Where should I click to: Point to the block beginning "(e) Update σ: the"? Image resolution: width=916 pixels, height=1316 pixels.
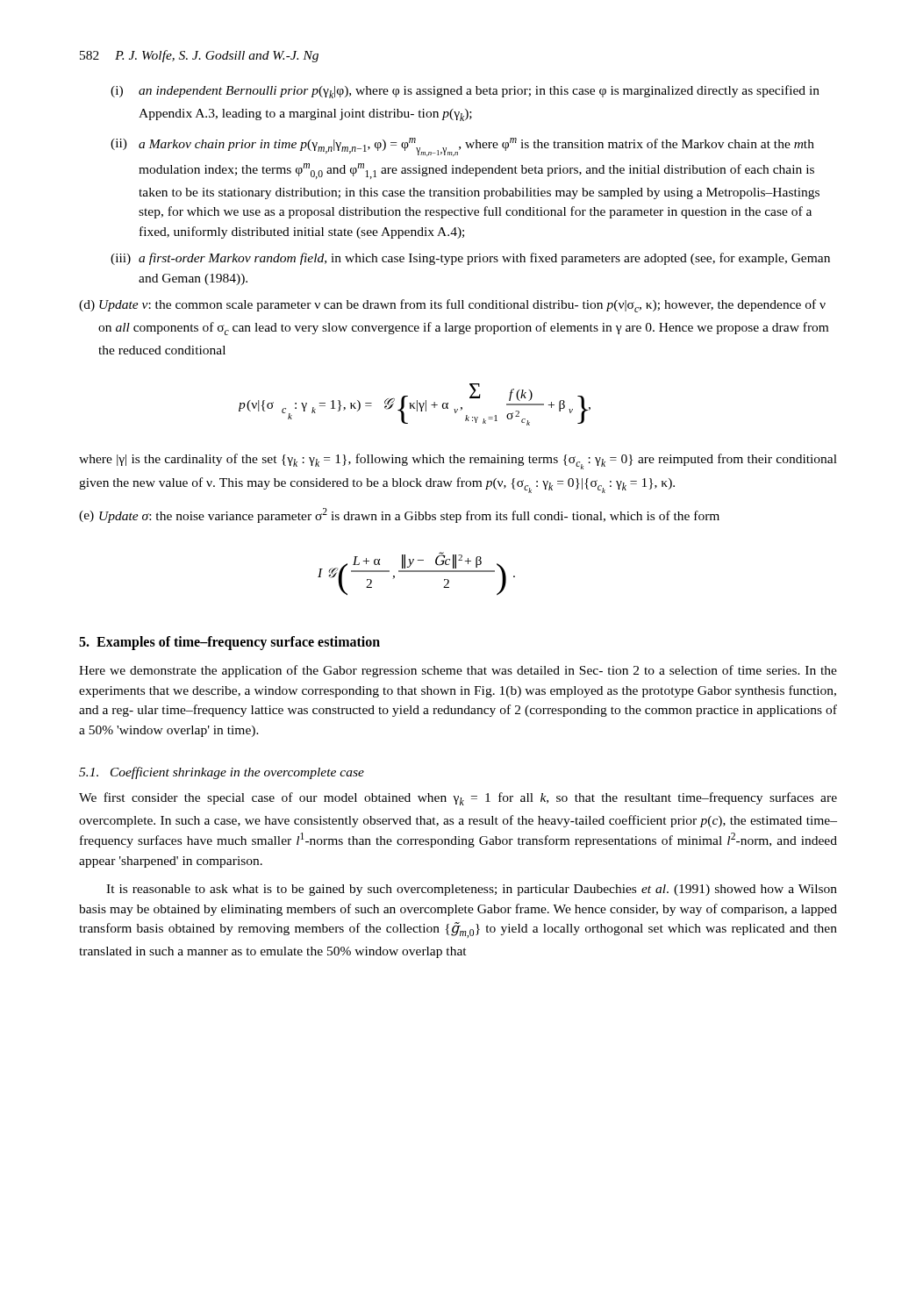458,516
